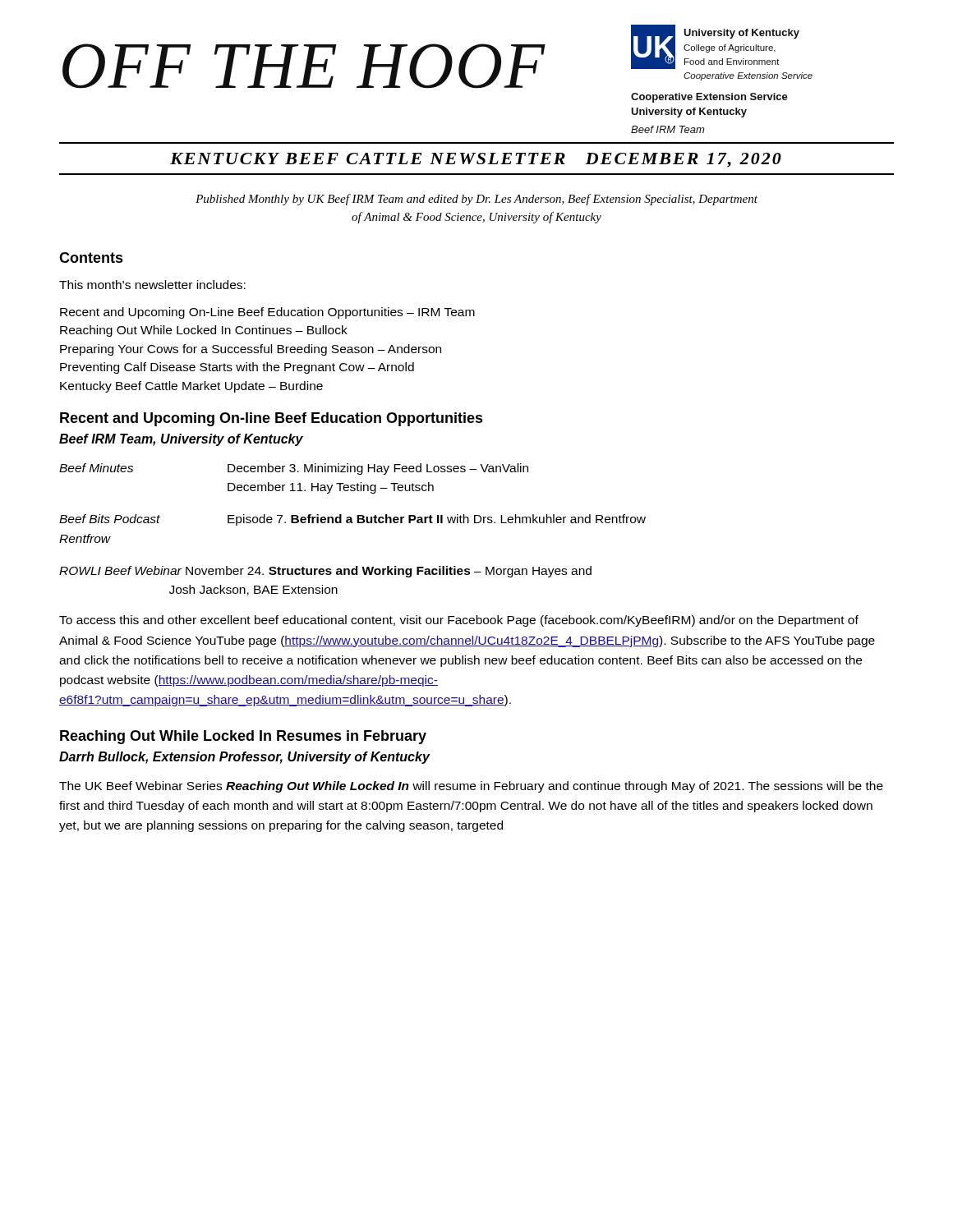Find the section header on this page that starts "Reaching Out While Locked In Resumes"
Screen dimensions: 1232x953
(x=243, y=736)
